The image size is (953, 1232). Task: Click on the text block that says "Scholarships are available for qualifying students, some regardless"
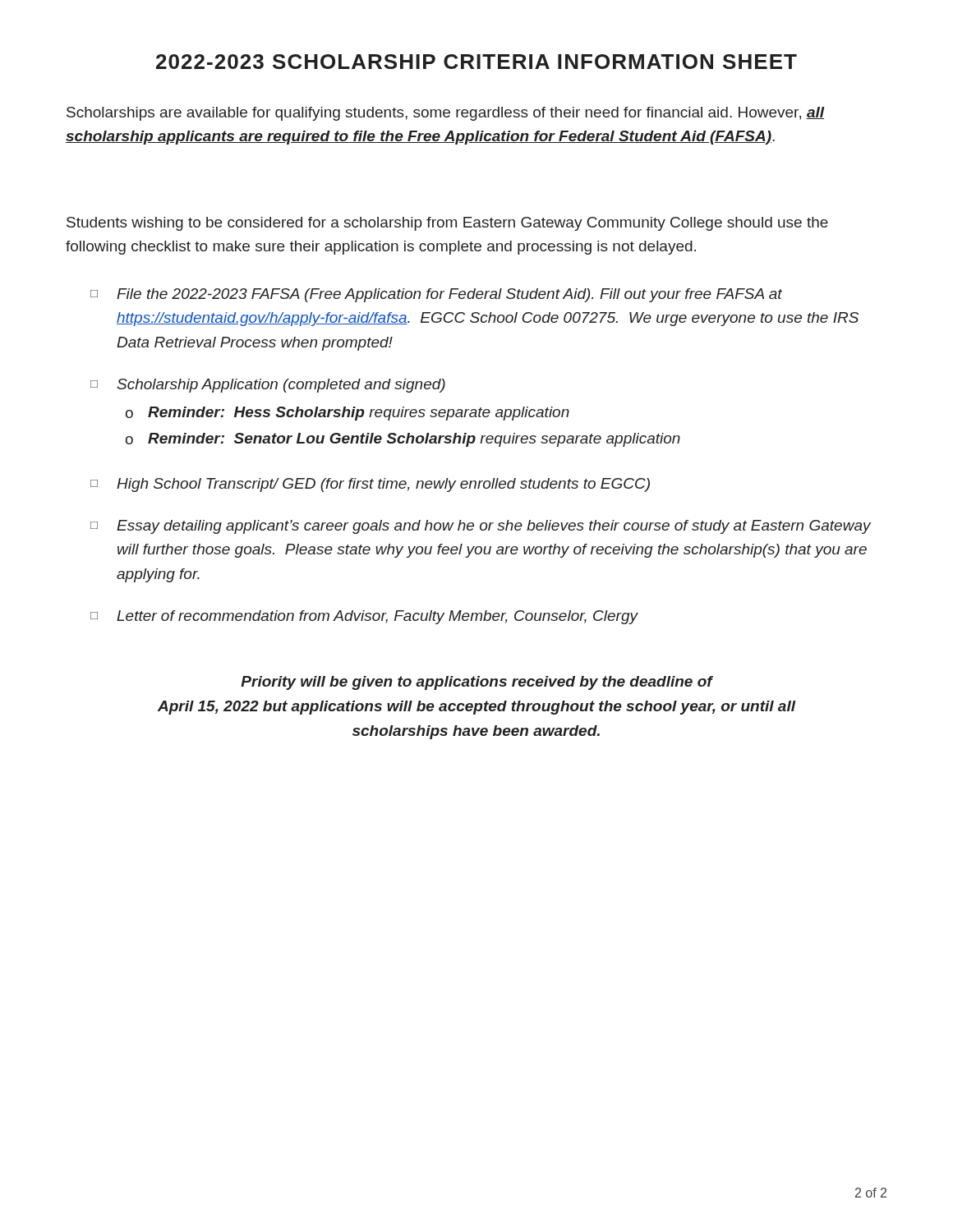click(x=445, y=124)
